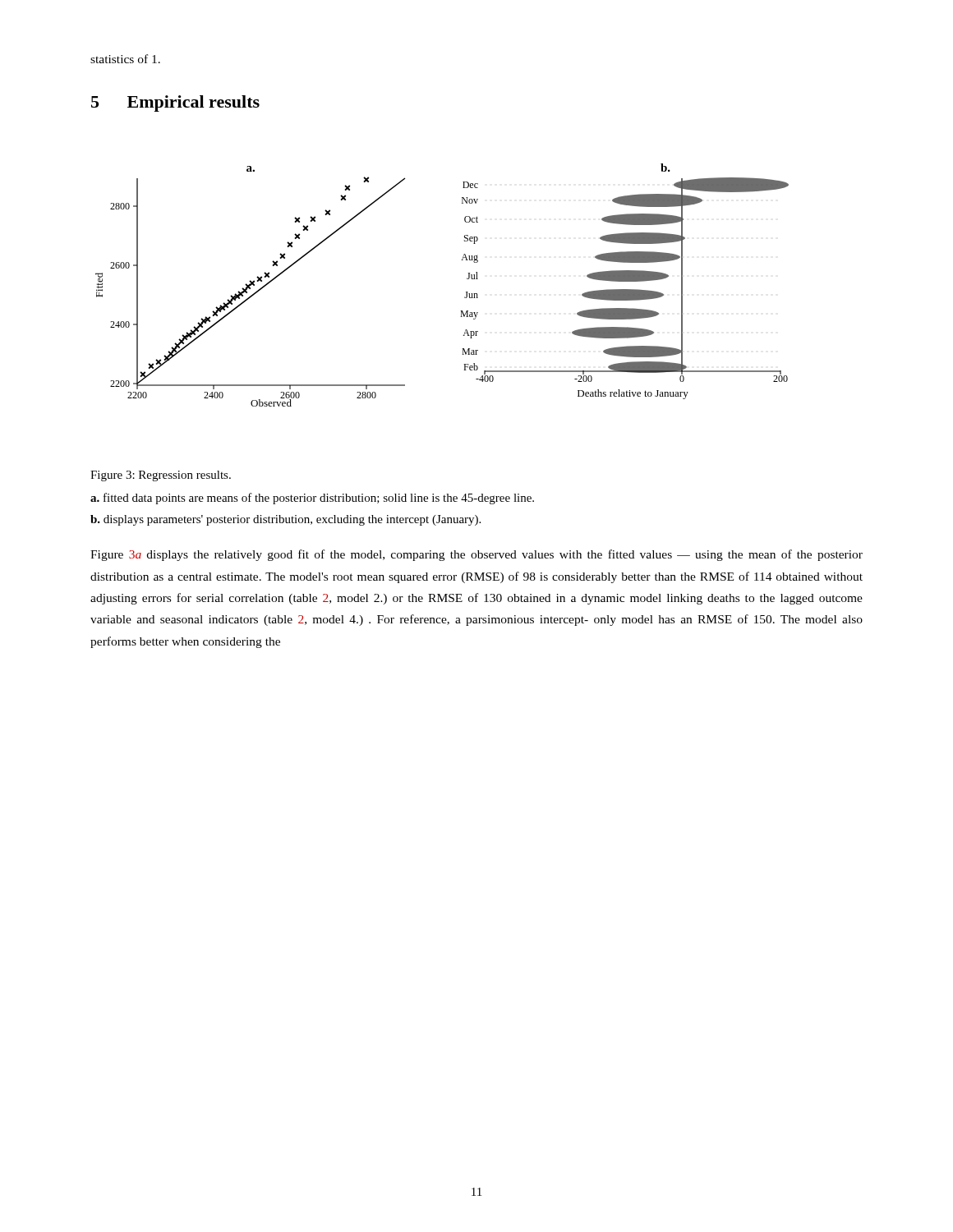Point to the element starting "Figure 3: Regression results. a."

[x=476, y=497]
